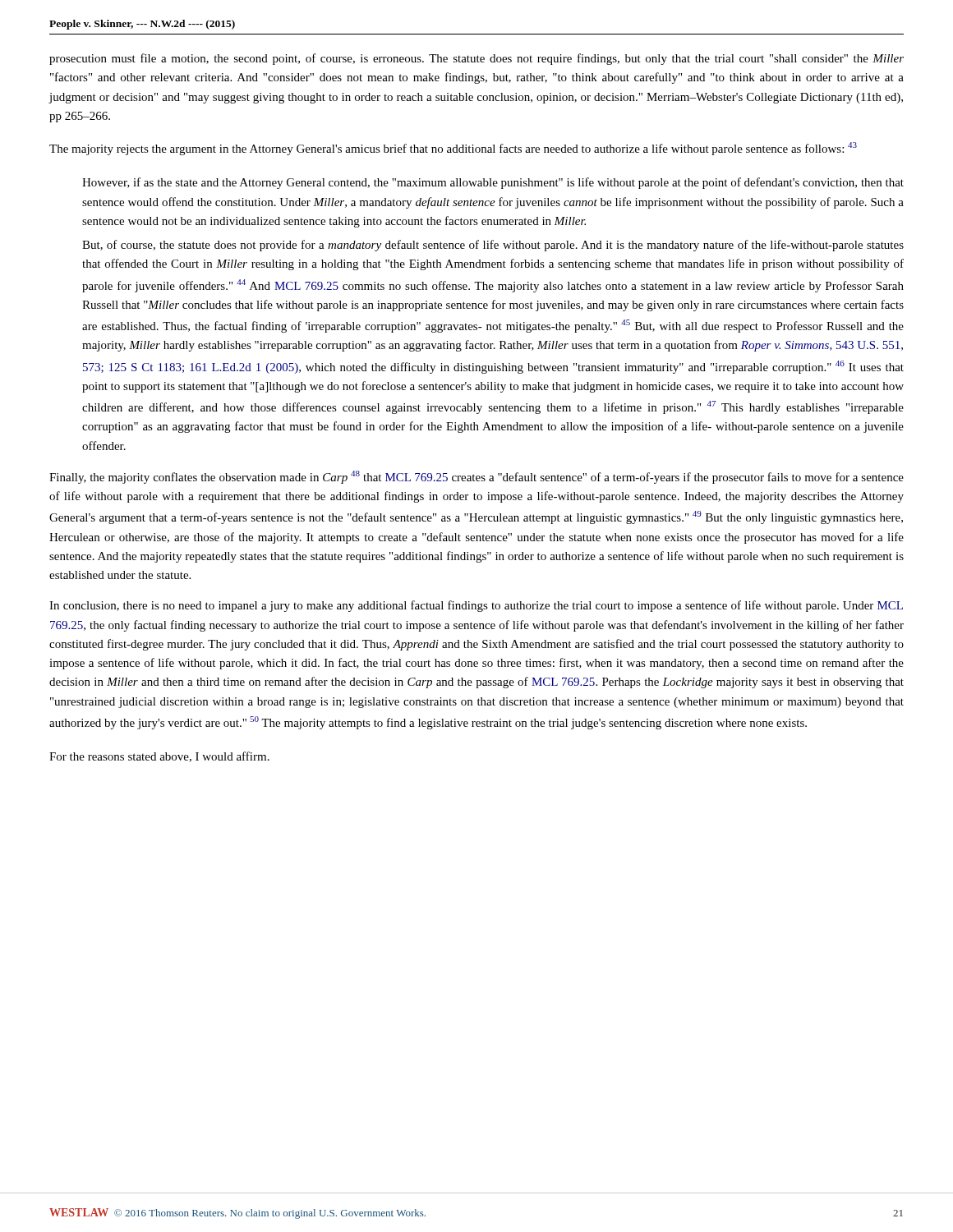Select the text block that says "In conclusion, there is"
The height and width of the screenshot is (1232, 953).
pyautogui.click(x=476, y=664)
